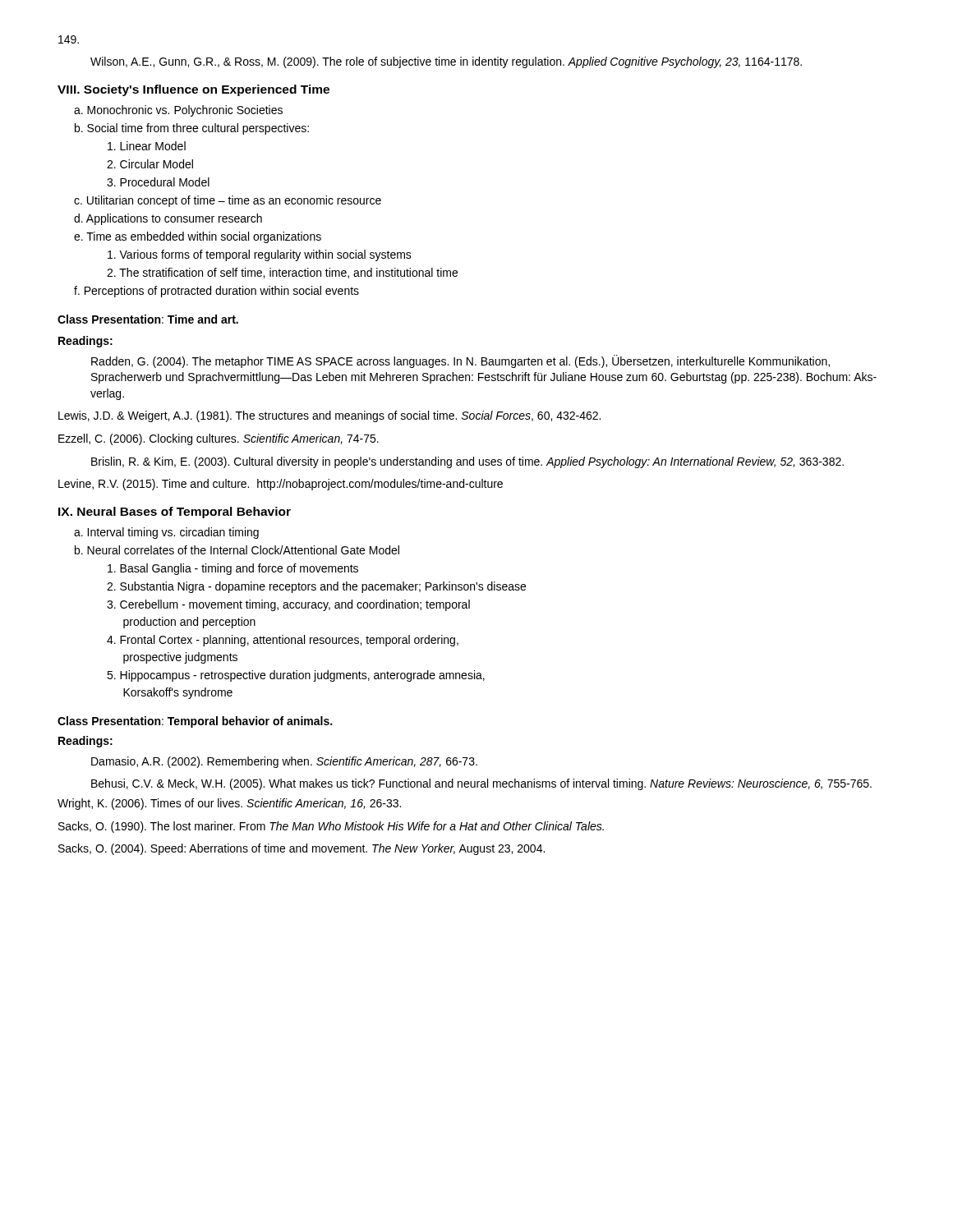Locate the element starting "e. Time as embedded"
This screenshot has width=953, height=1232.
tap(198, 236)
